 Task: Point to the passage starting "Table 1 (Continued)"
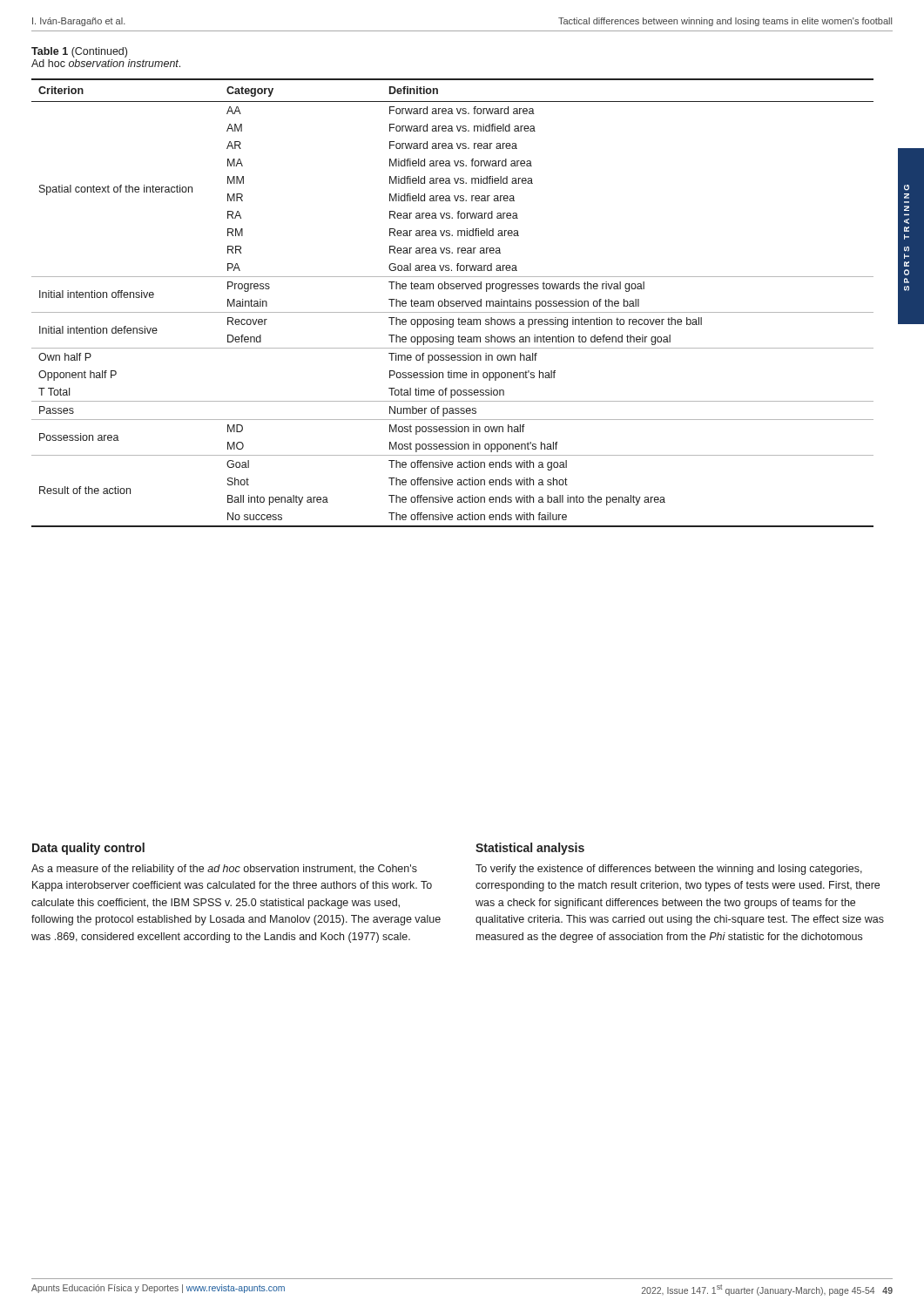coord(106,58)
